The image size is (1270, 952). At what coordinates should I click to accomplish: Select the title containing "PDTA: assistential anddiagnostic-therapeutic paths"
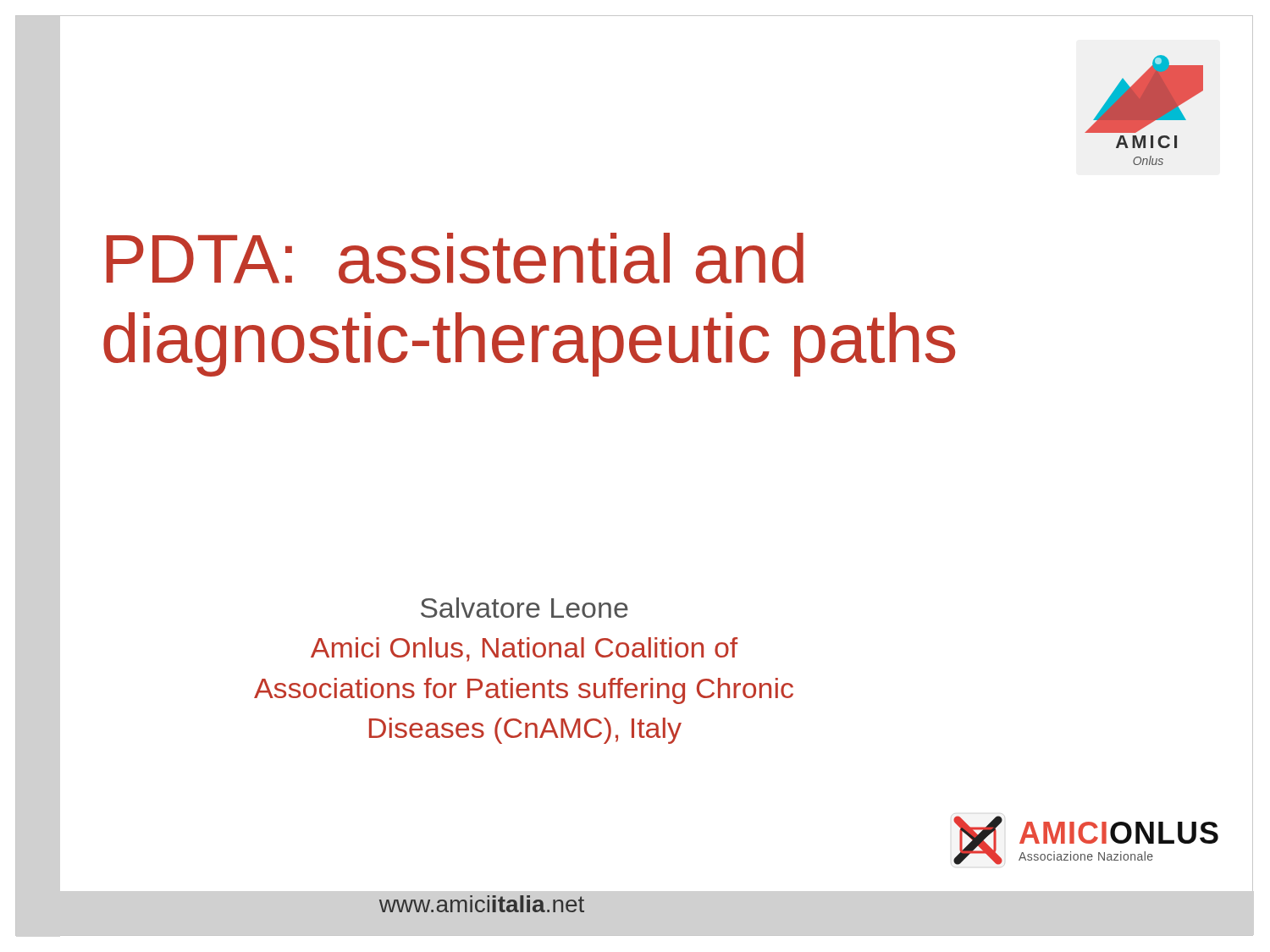coord(609,299)
